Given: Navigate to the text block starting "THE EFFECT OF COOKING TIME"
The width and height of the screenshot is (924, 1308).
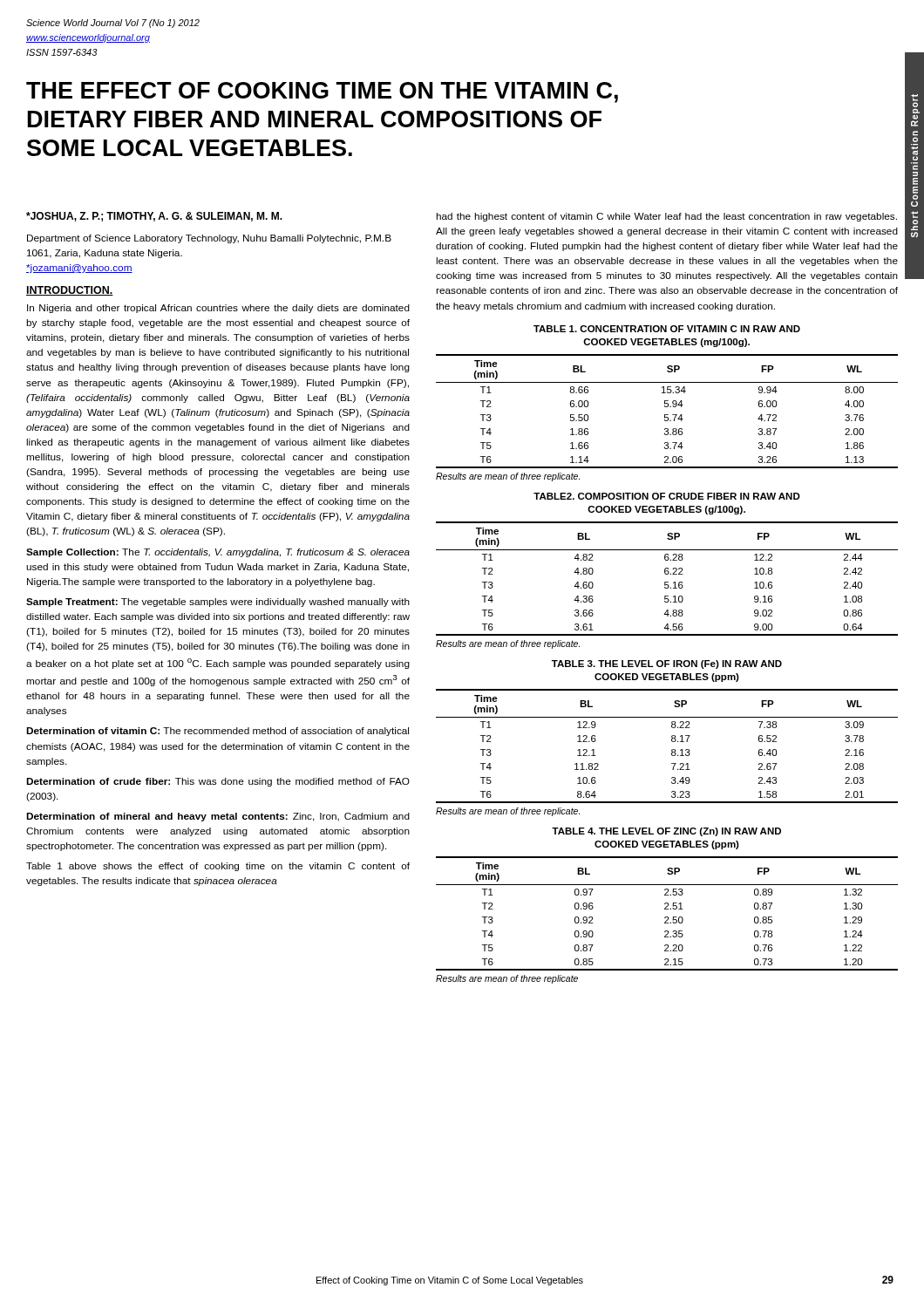Looking at the screenshot, I should 323,119.
